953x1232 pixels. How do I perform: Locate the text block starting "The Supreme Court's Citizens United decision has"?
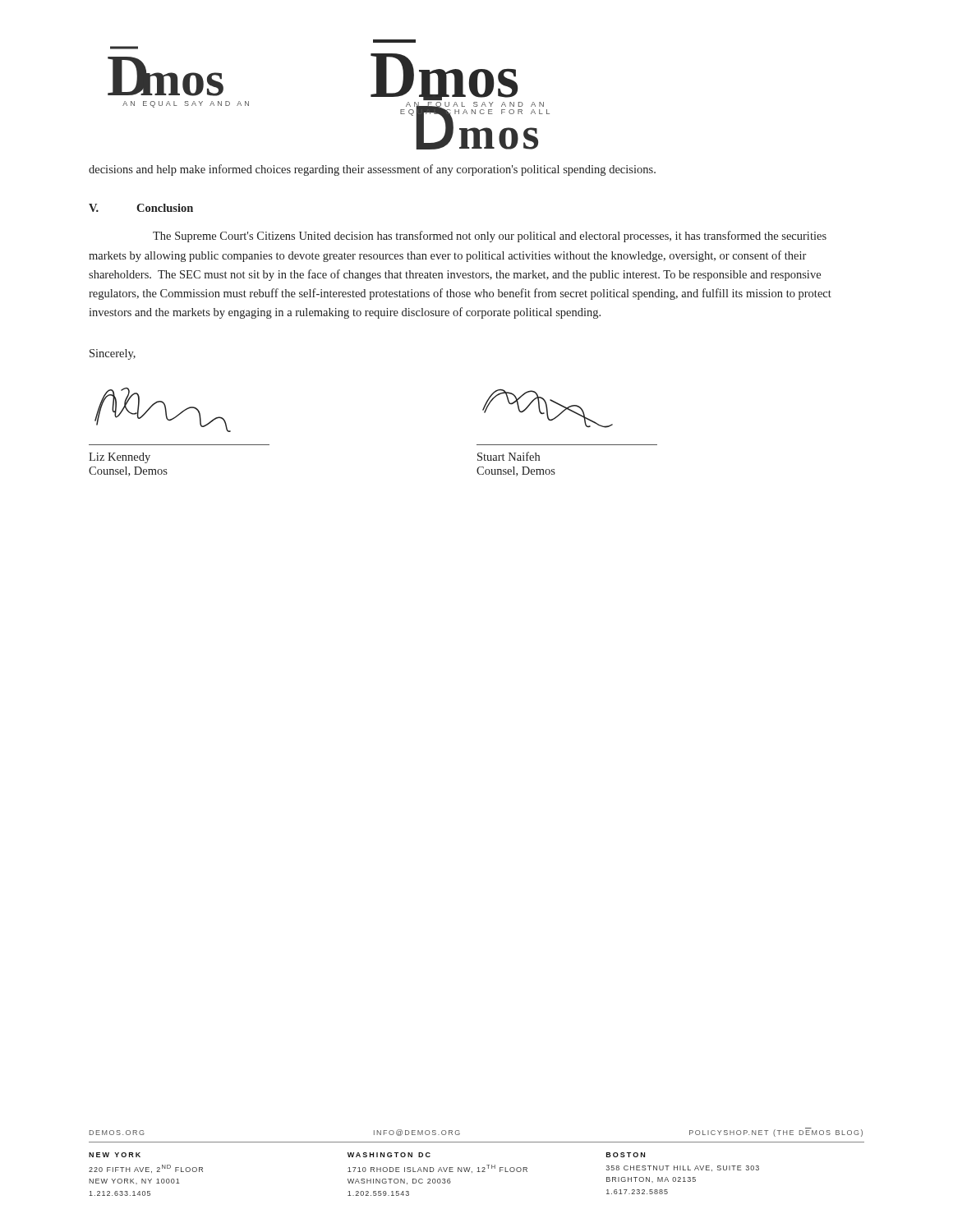pyautogui.click(x=476, y=275)
